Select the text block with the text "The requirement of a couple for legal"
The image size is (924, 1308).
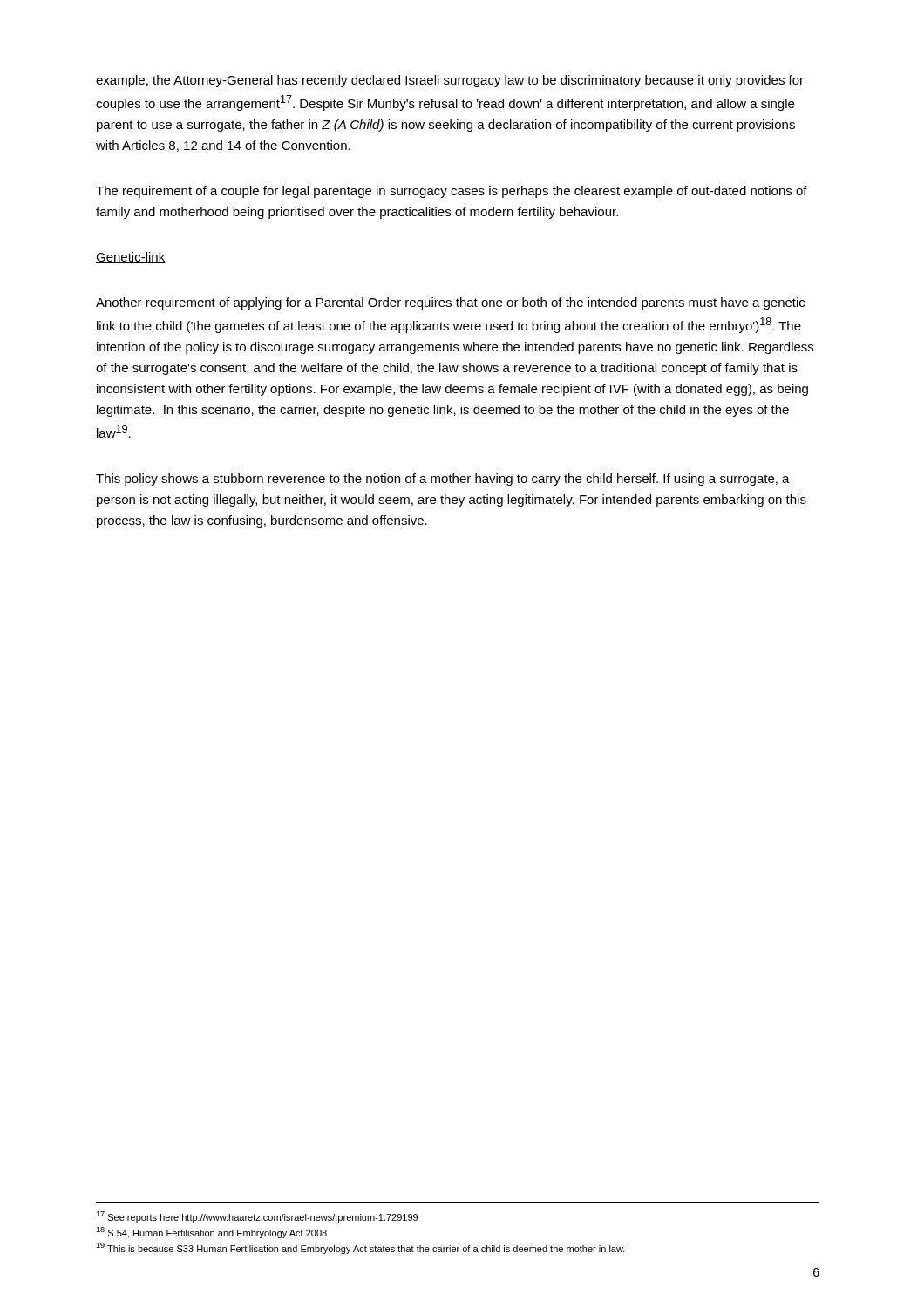[x=451, y=201]
